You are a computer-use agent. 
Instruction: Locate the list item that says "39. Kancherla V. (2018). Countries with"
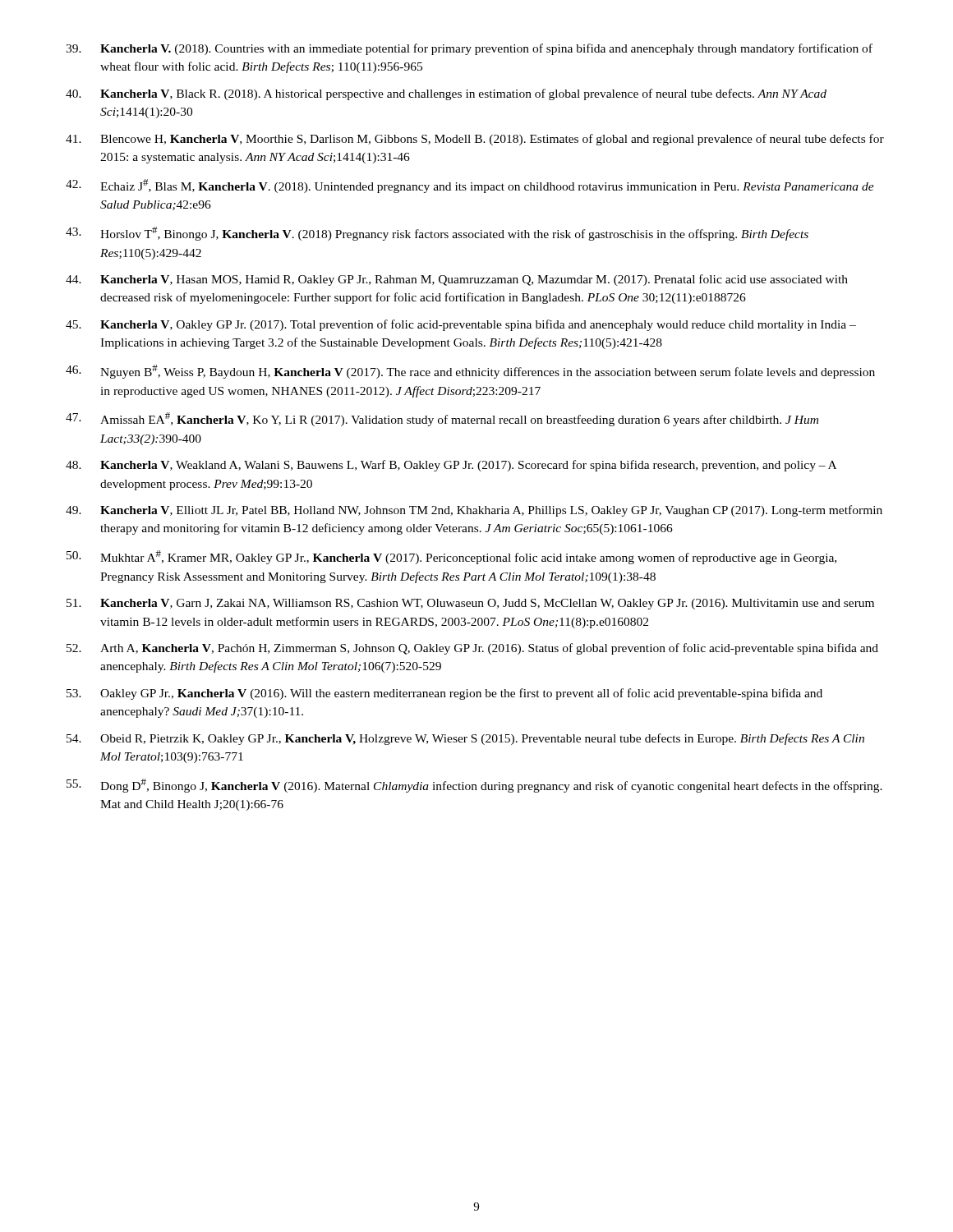click(476, 58)
